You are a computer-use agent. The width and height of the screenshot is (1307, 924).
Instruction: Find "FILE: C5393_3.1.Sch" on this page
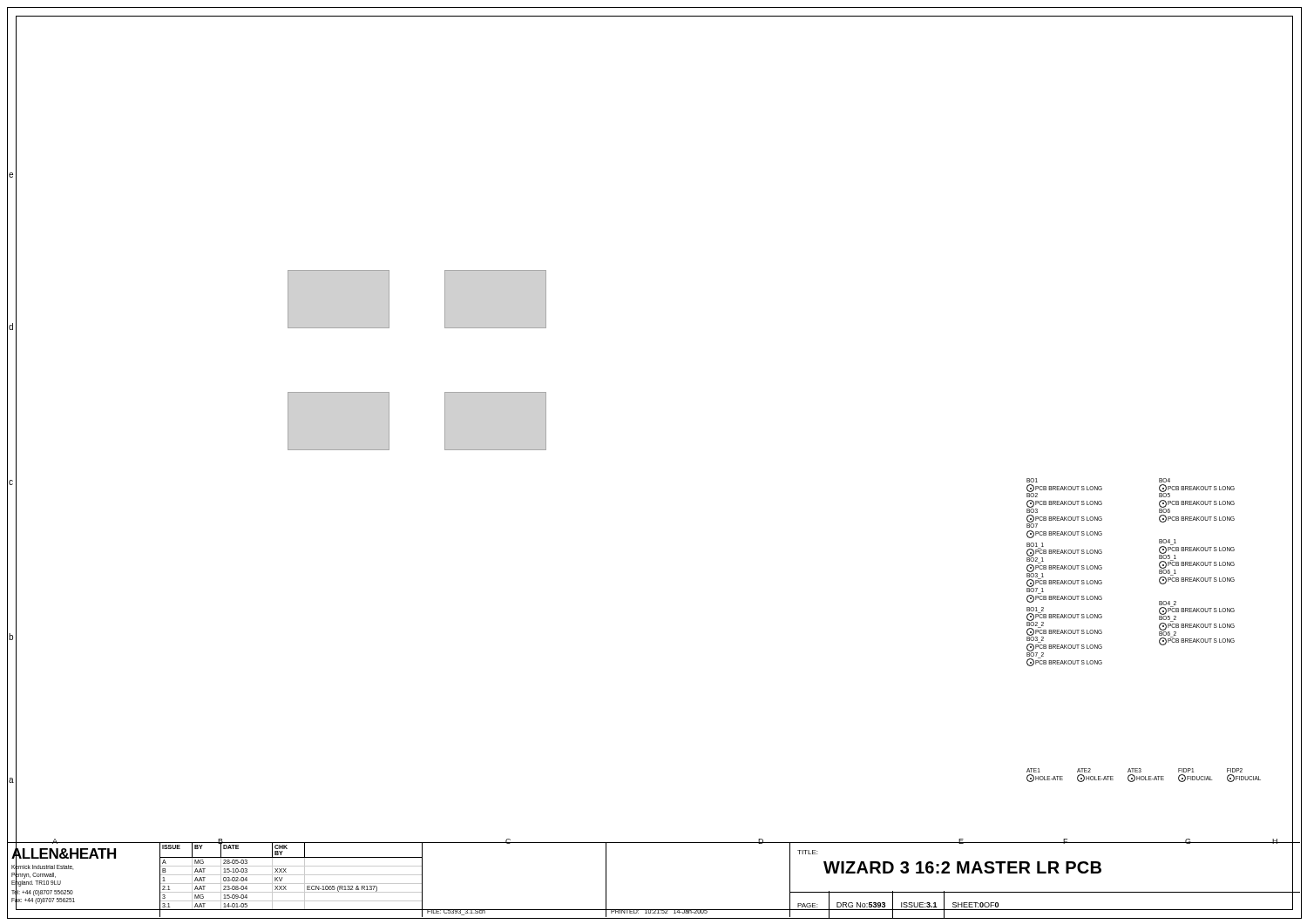456,911
